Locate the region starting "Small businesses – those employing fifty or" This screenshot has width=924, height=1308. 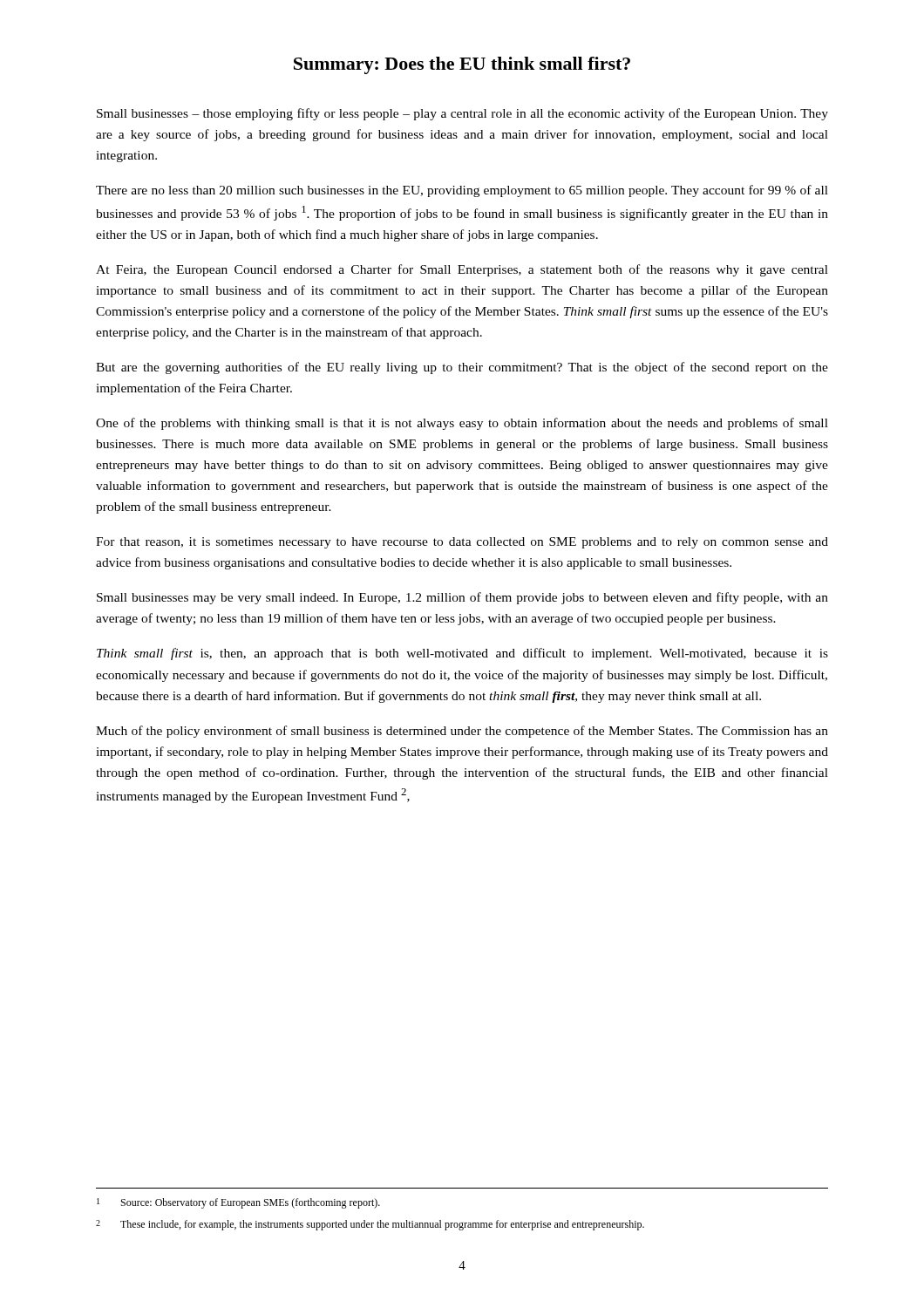[x=462, y=134]
